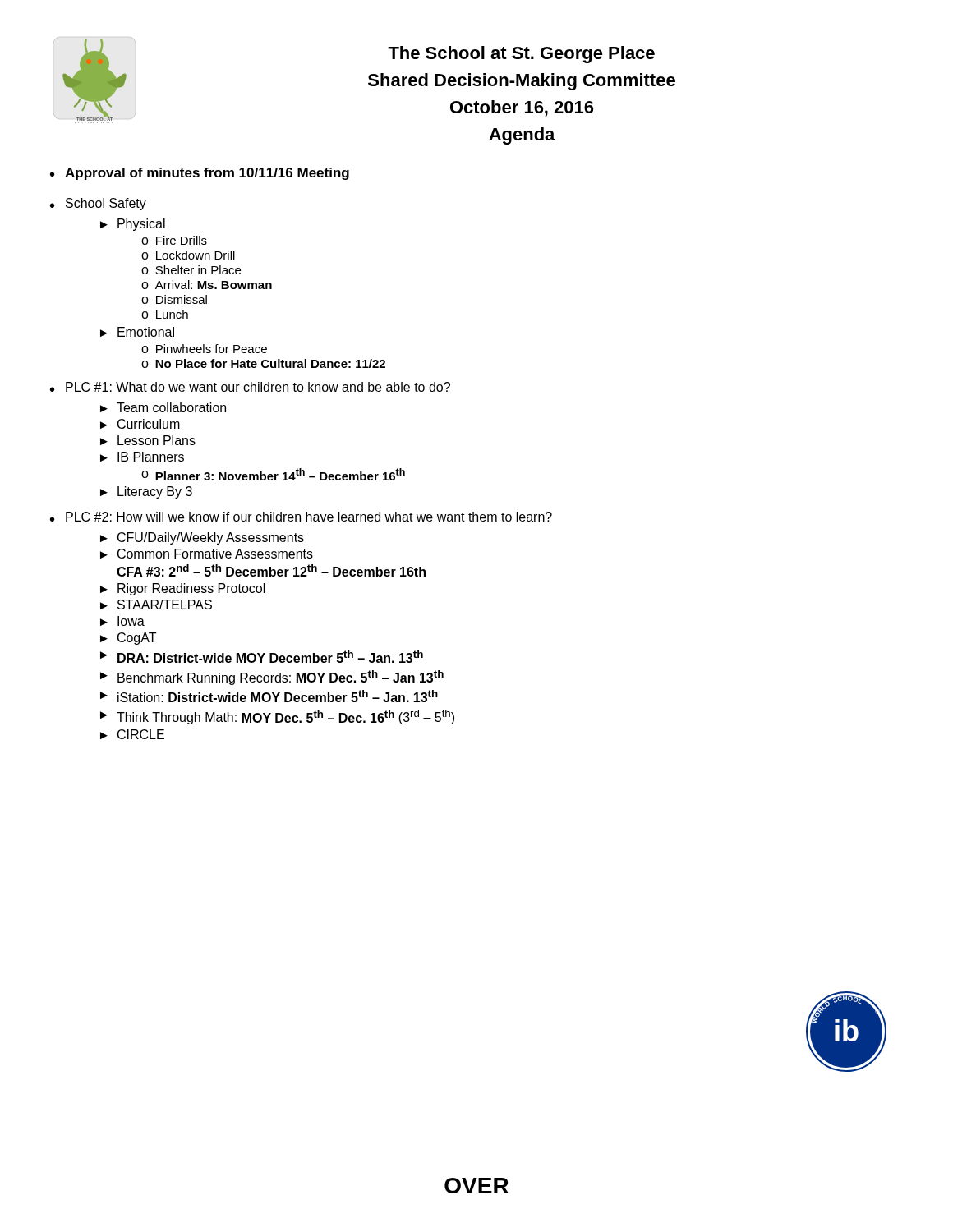The width and height of the screenshot is (953, 1232).
Task: Click on the block starting "► Benchmark Running Records:"
Action: click(x=271, y=677)
